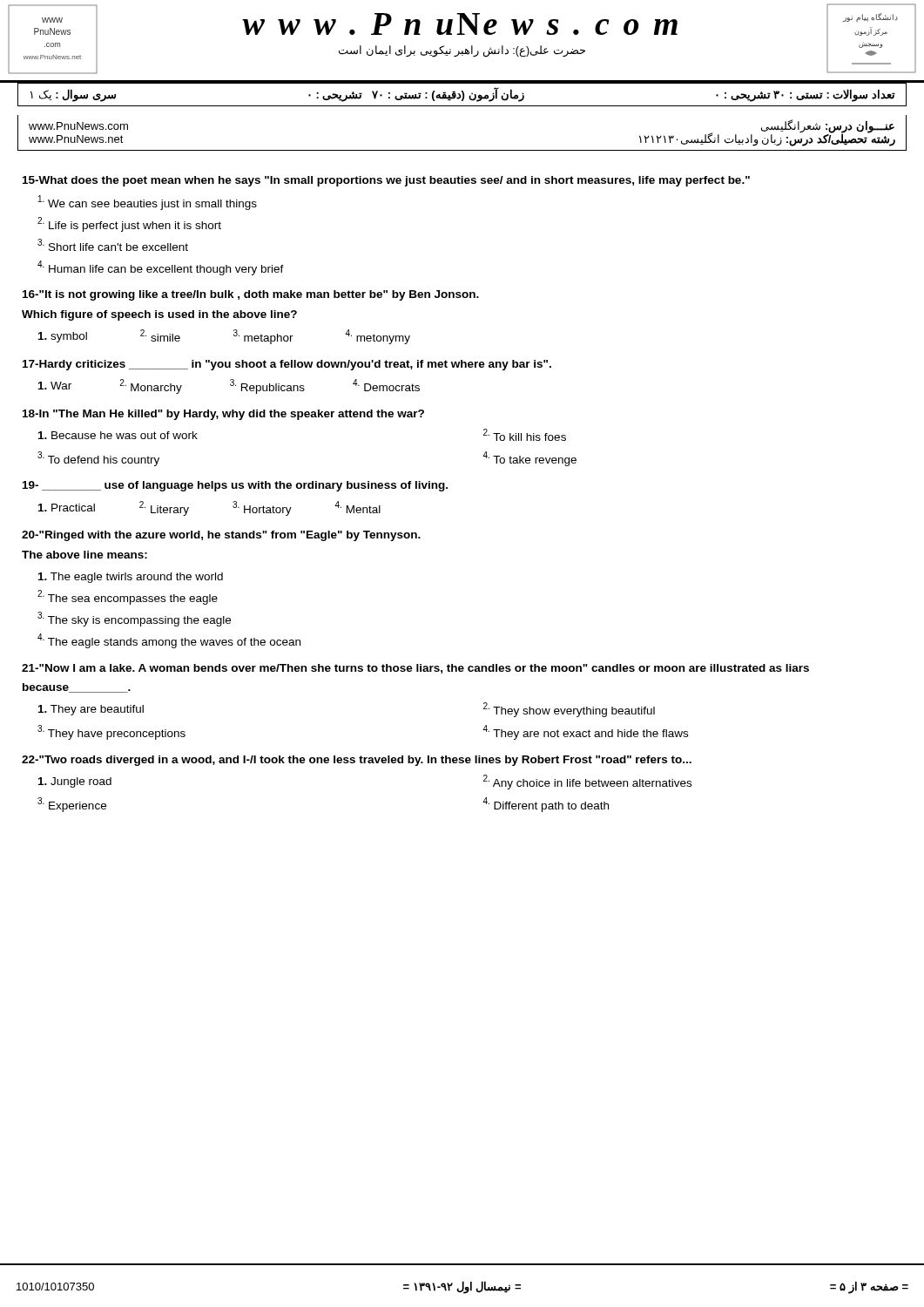Click on the list item containing "2. To kill his foes"
Image resolution: width=924 pixels, height=1307 pixels.
(x=525, y=435)
